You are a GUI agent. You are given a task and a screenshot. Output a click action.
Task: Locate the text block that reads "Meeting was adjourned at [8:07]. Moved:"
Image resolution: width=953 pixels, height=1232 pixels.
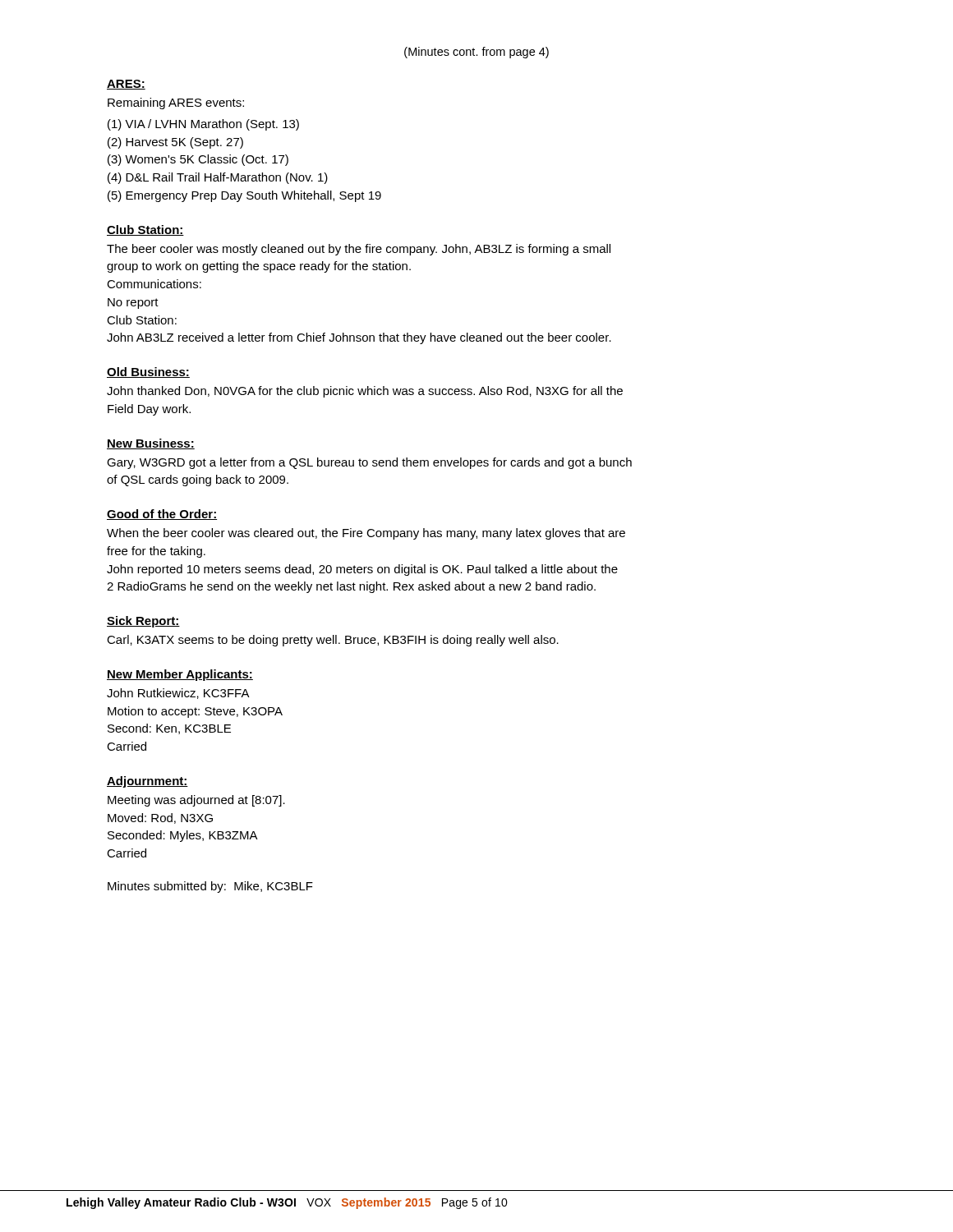(x=196, y=826)
